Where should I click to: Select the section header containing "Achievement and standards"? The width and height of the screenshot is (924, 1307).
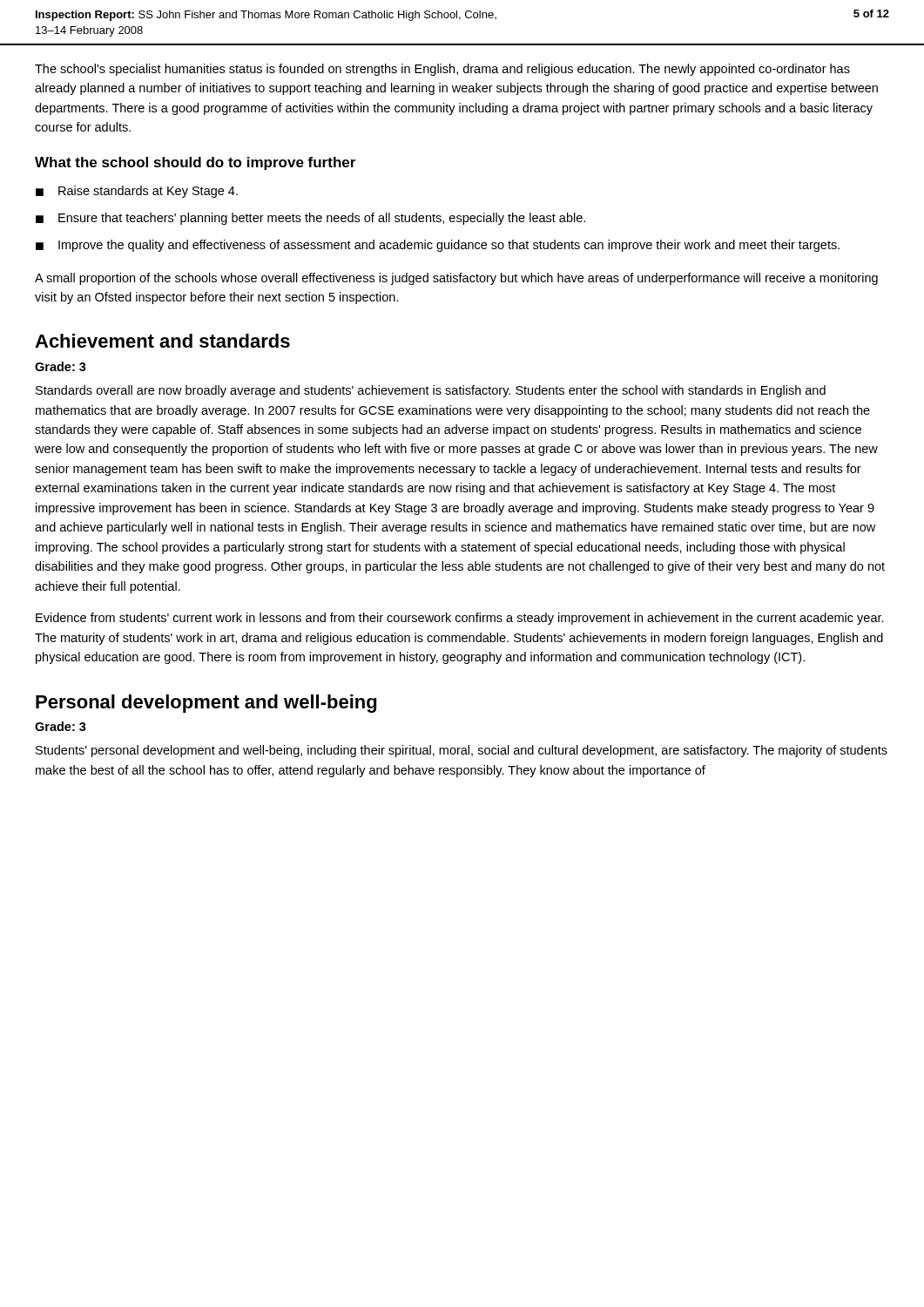(x=163, y=342)
